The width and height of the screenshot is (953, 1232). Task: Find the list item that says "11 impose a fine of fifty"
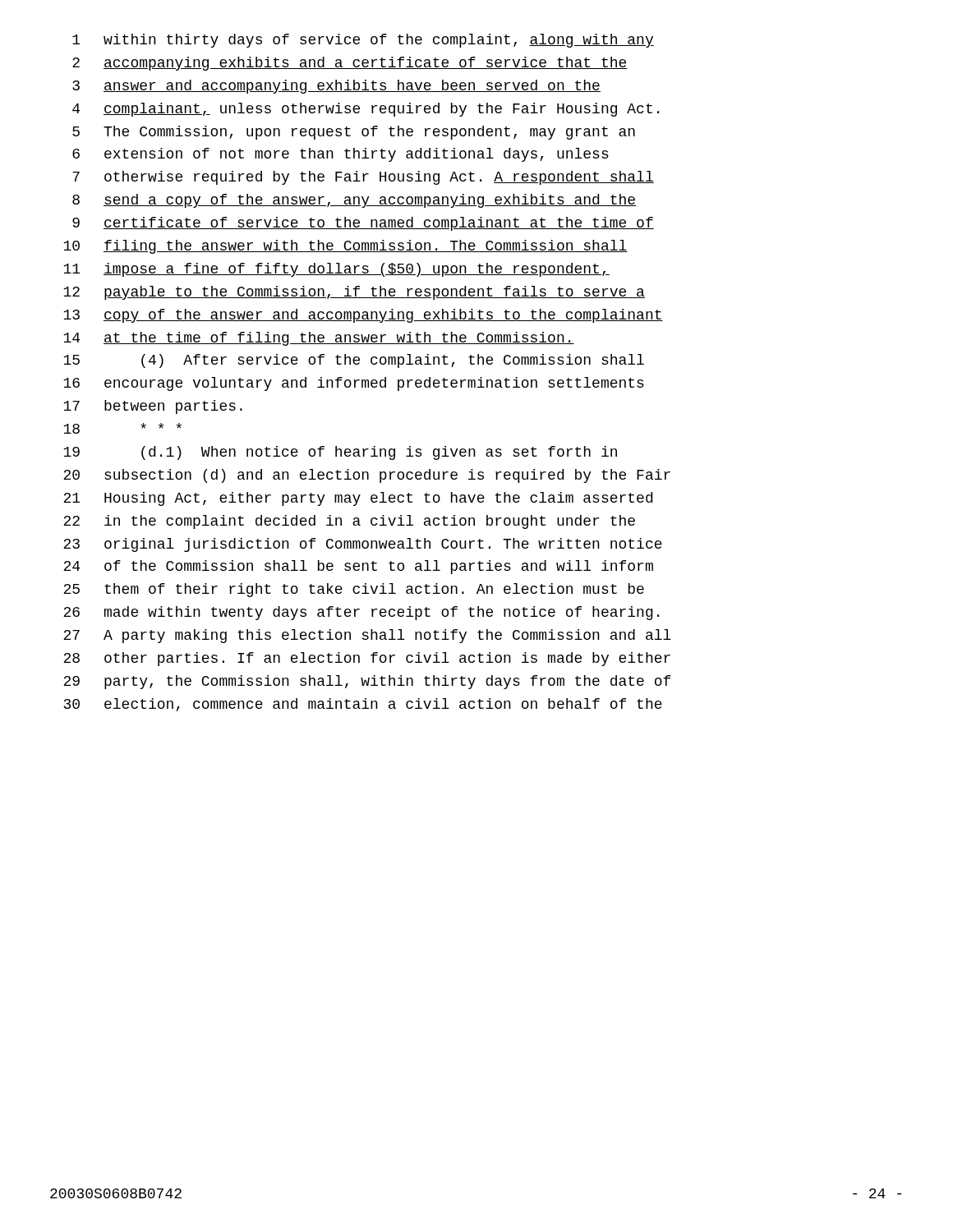tap(476, 270)
